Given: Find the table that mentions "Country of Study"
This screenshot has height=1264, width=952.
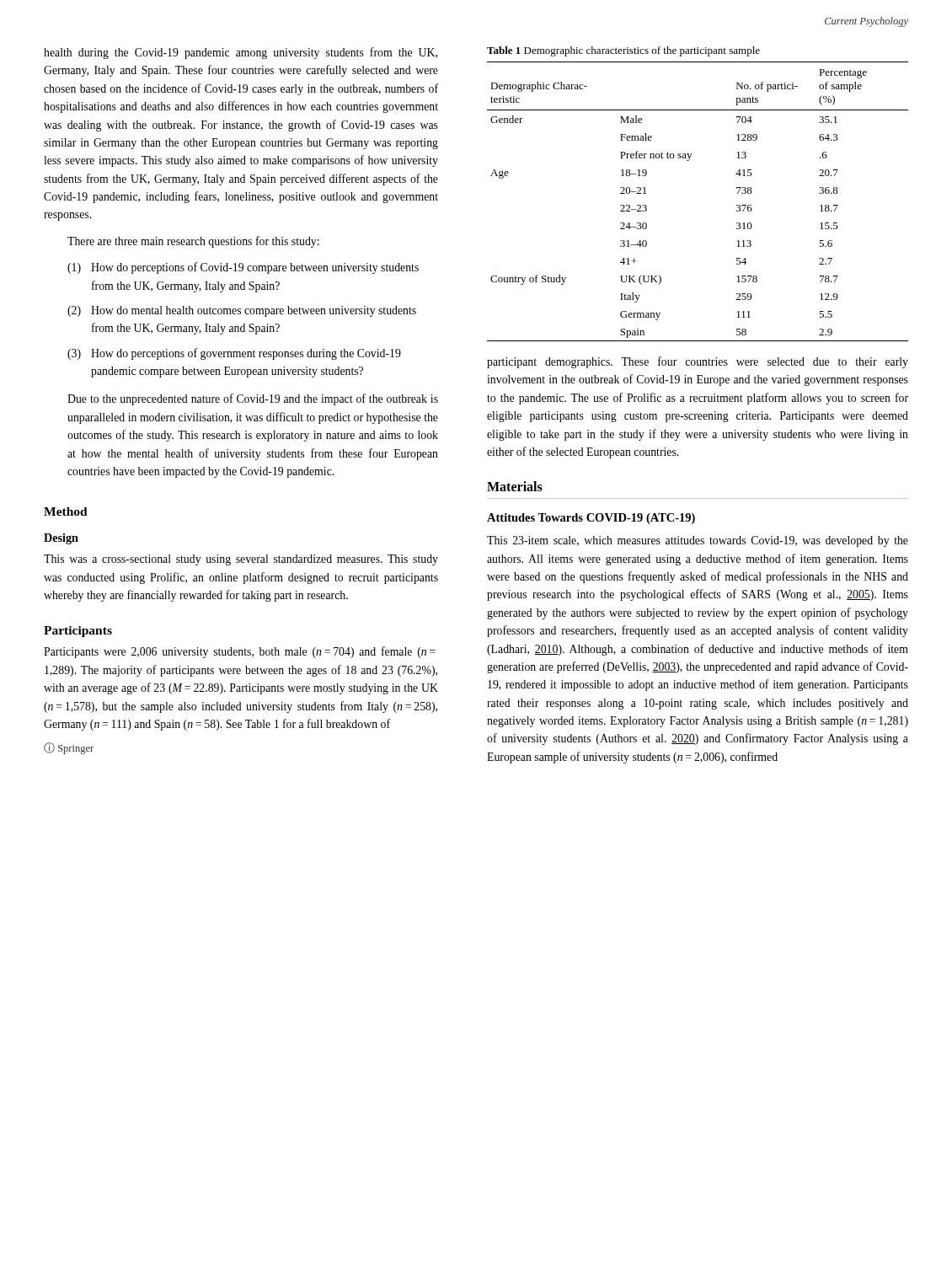Looking at the screenshot, I should pyautogui.click(x=698, y=201).
